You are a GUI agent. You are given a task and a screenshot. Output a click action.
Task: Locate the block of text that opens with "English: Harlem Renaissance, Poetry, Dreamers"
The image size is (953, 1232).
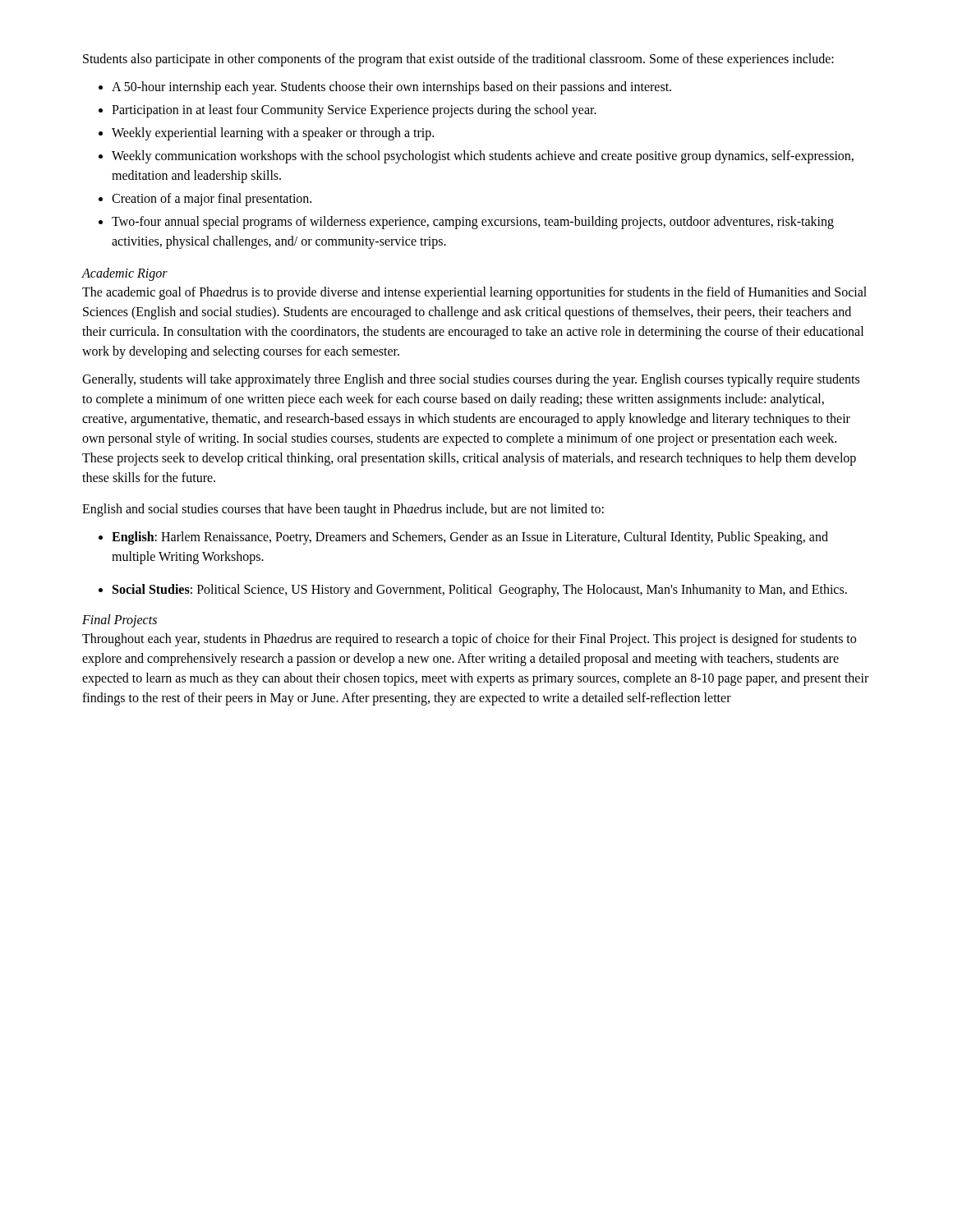click(470, 547)
